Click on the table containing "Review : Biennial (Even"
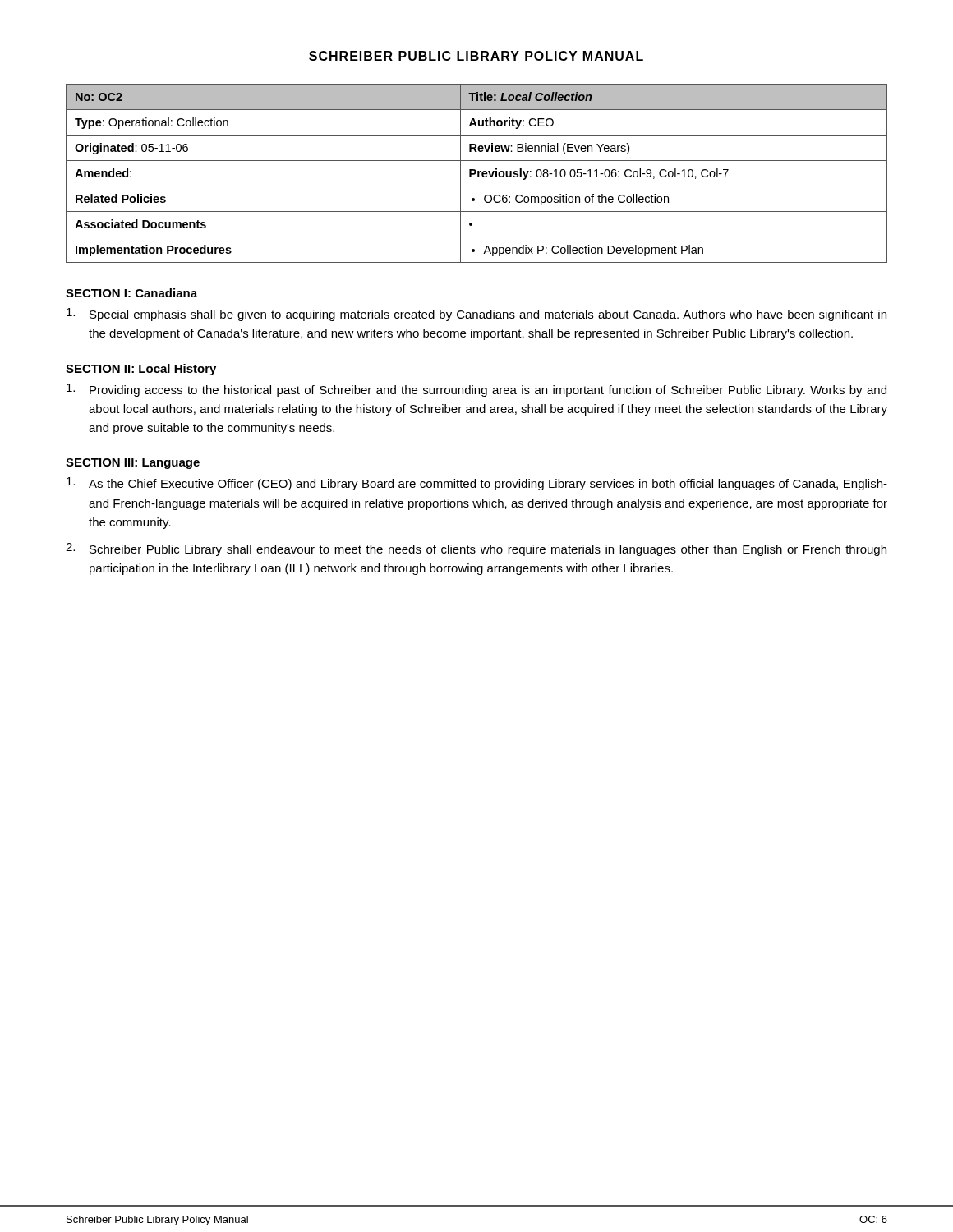The height and width of the screenshot is (1232, 953). point(476,173)
